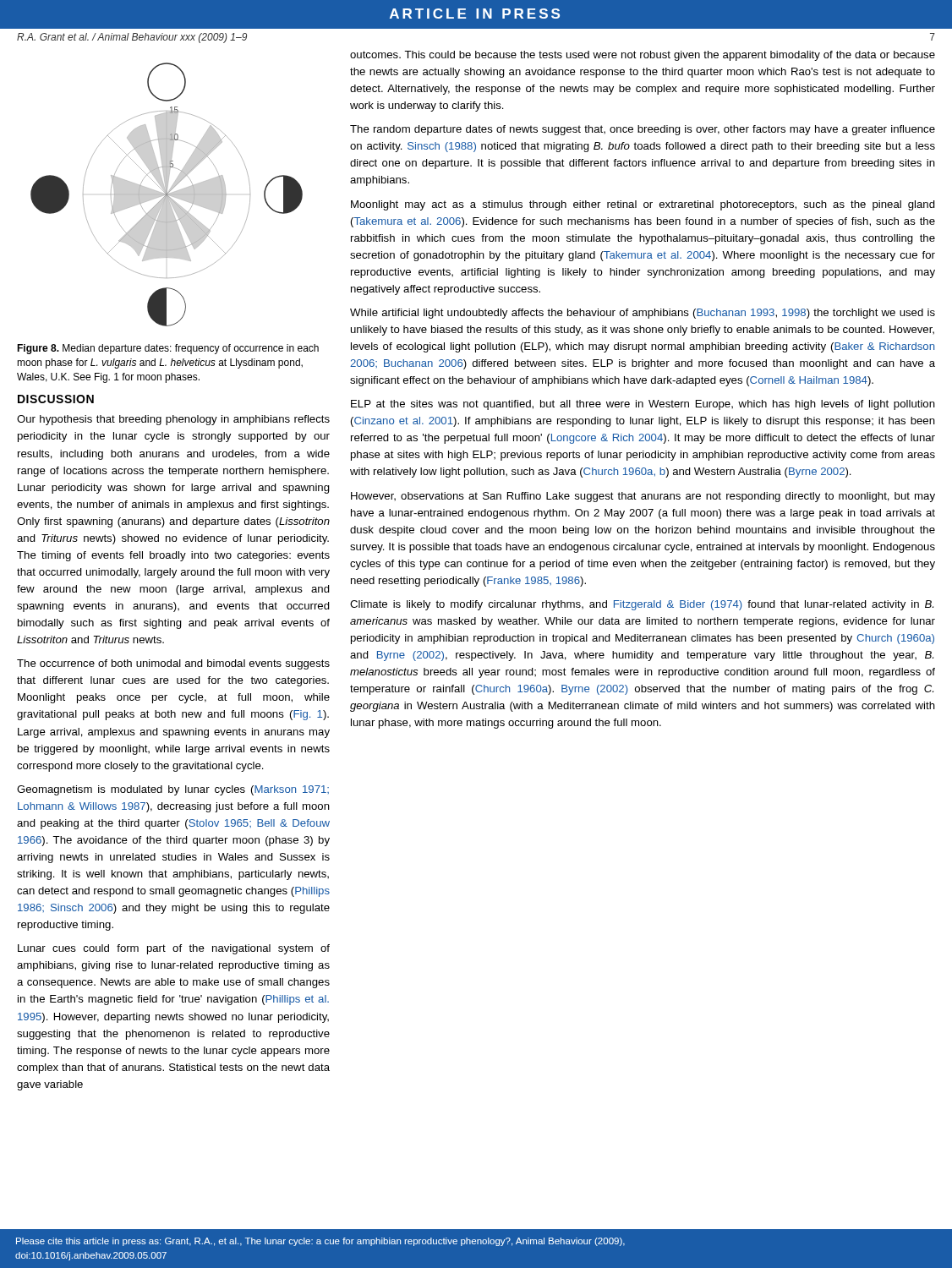This screenshot has height=1268, width=952.
Task: Point to the region starting "Moonlight may act as a stimulus through"
Action: click(643, 246)
